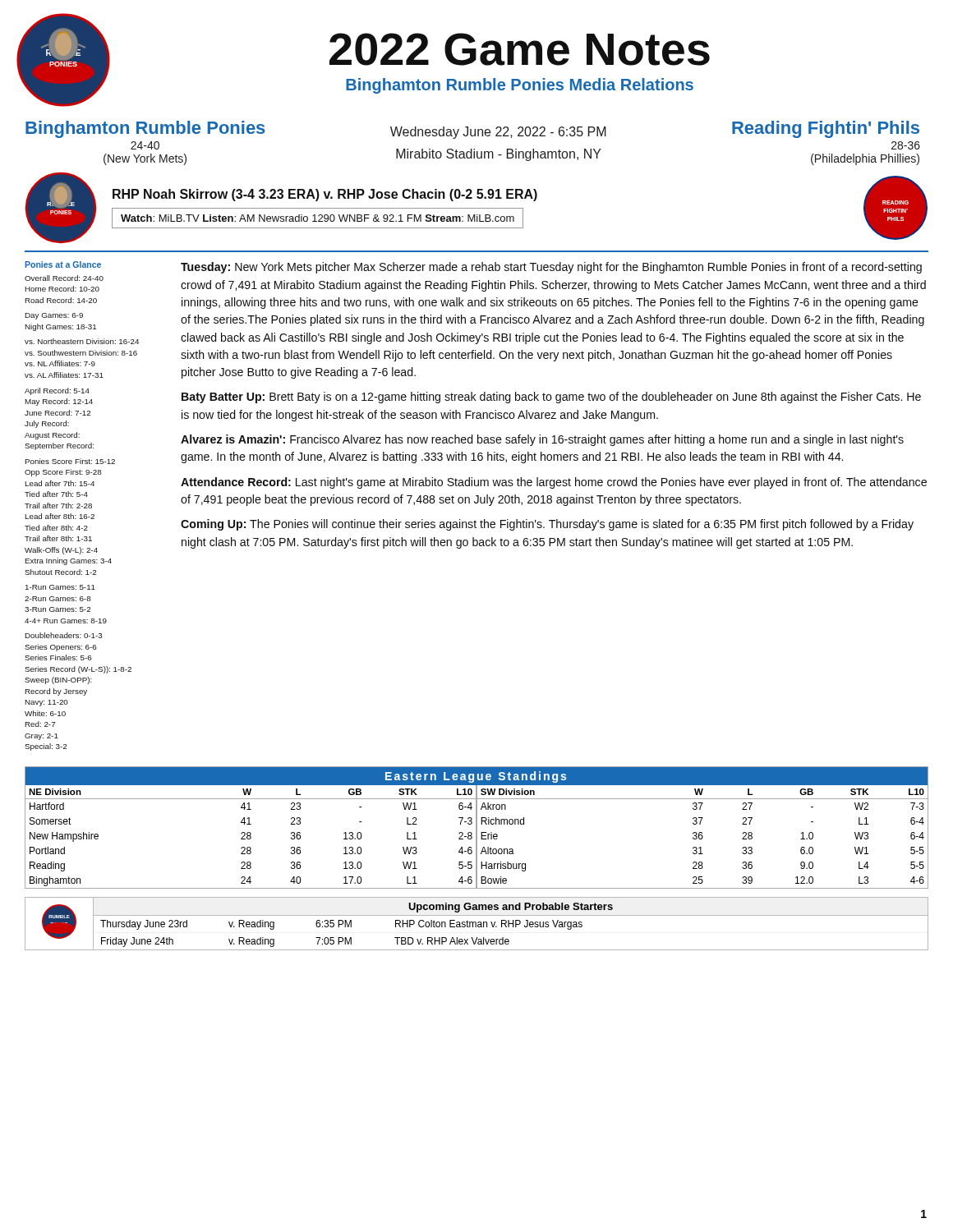This screenshot has height=1232, width=953.
Task: Where is the passage that starts "Coming Up: The Ponies will continue"?
Action: click(x=547, y=533)
